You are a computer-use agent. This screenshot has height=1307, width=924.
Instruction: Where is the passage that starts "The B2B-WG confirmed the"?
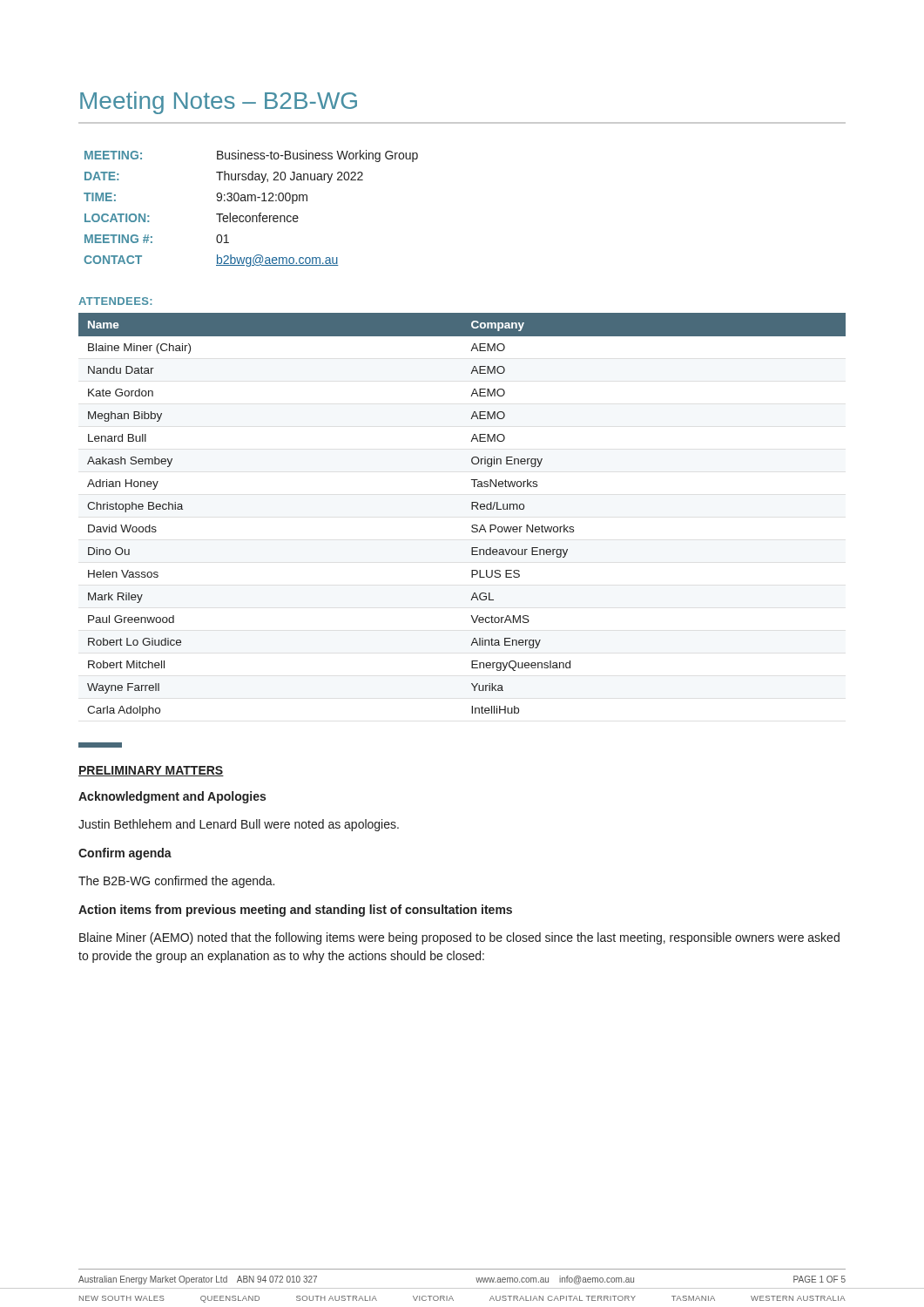[x=176, y=882]
